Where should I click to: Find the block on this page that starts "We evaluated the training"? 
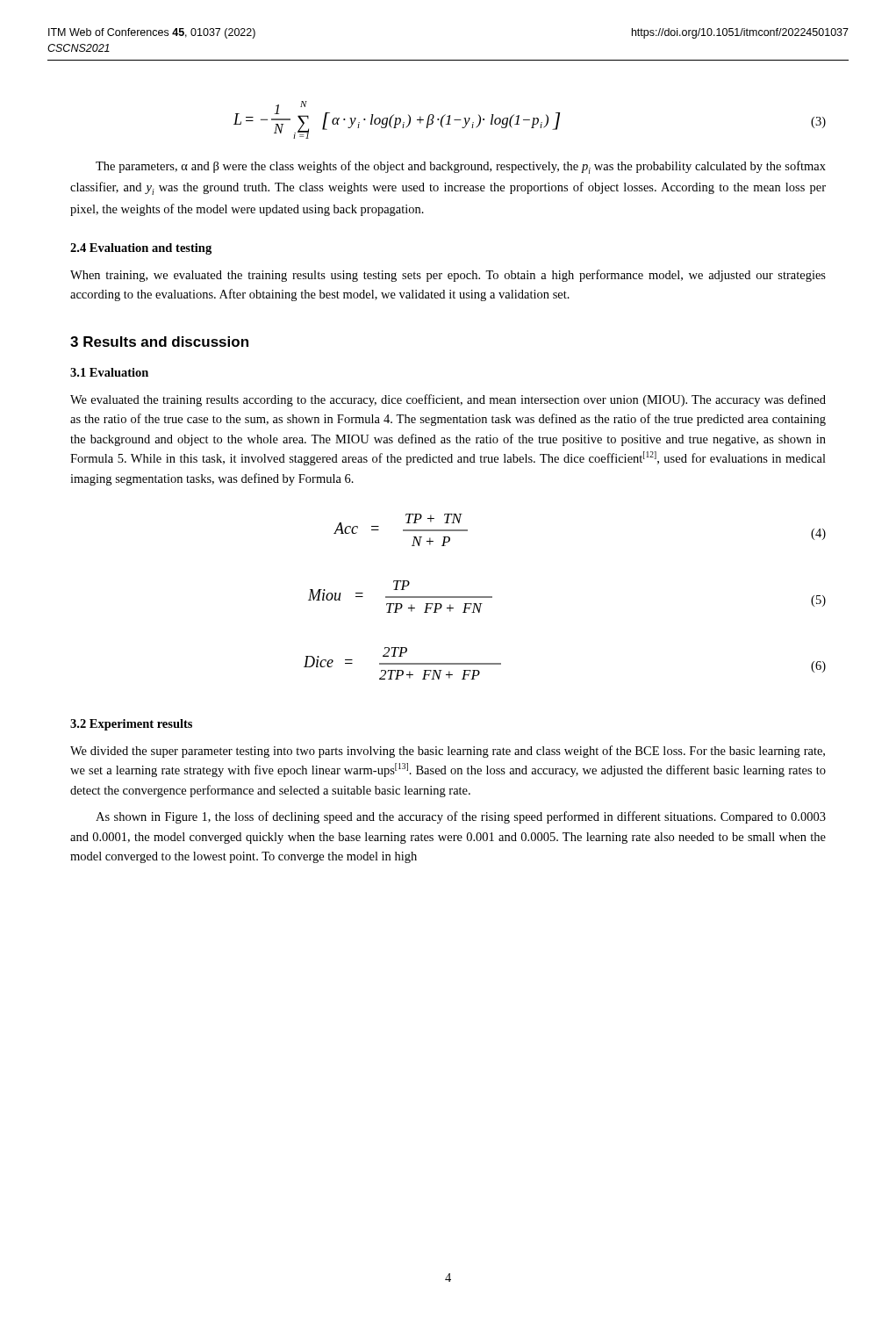click(x=448, y=439)
